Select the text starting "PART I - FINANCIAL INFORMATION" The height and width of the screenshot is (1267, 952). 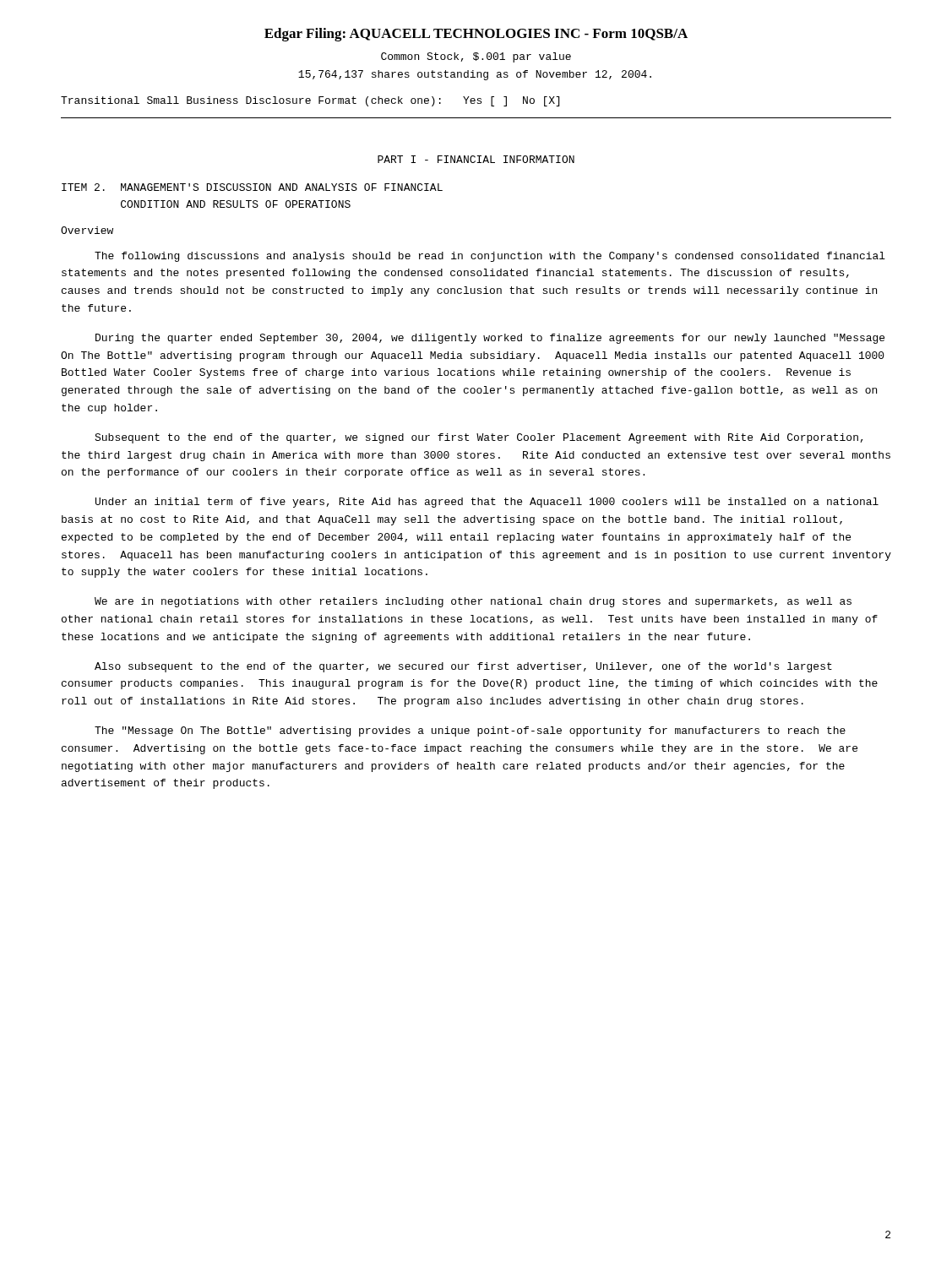(x=476, y=160)
